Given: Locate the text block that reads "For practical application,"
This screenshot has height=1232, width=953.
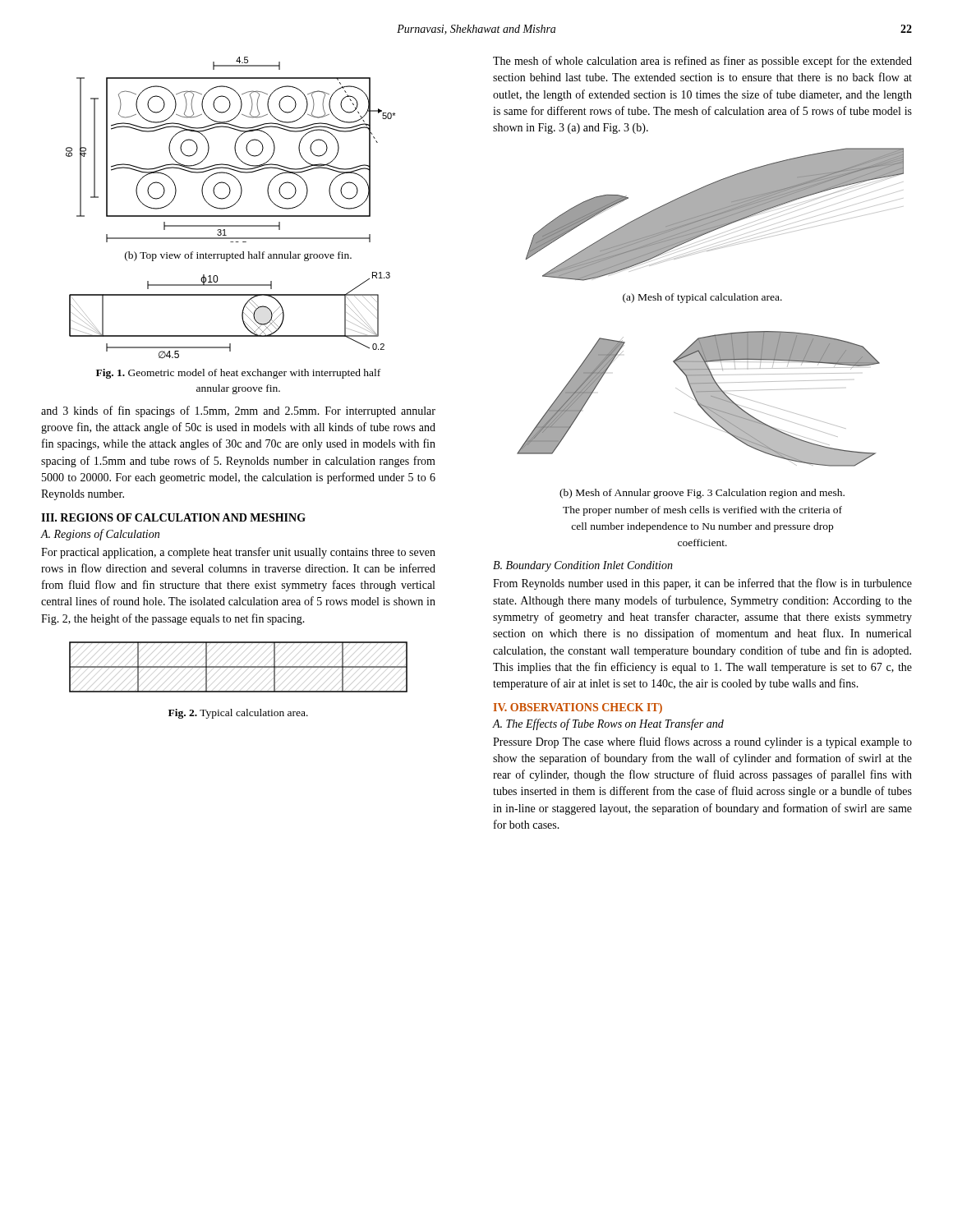Looking at the screenshot, I should (x=238, y=585).
